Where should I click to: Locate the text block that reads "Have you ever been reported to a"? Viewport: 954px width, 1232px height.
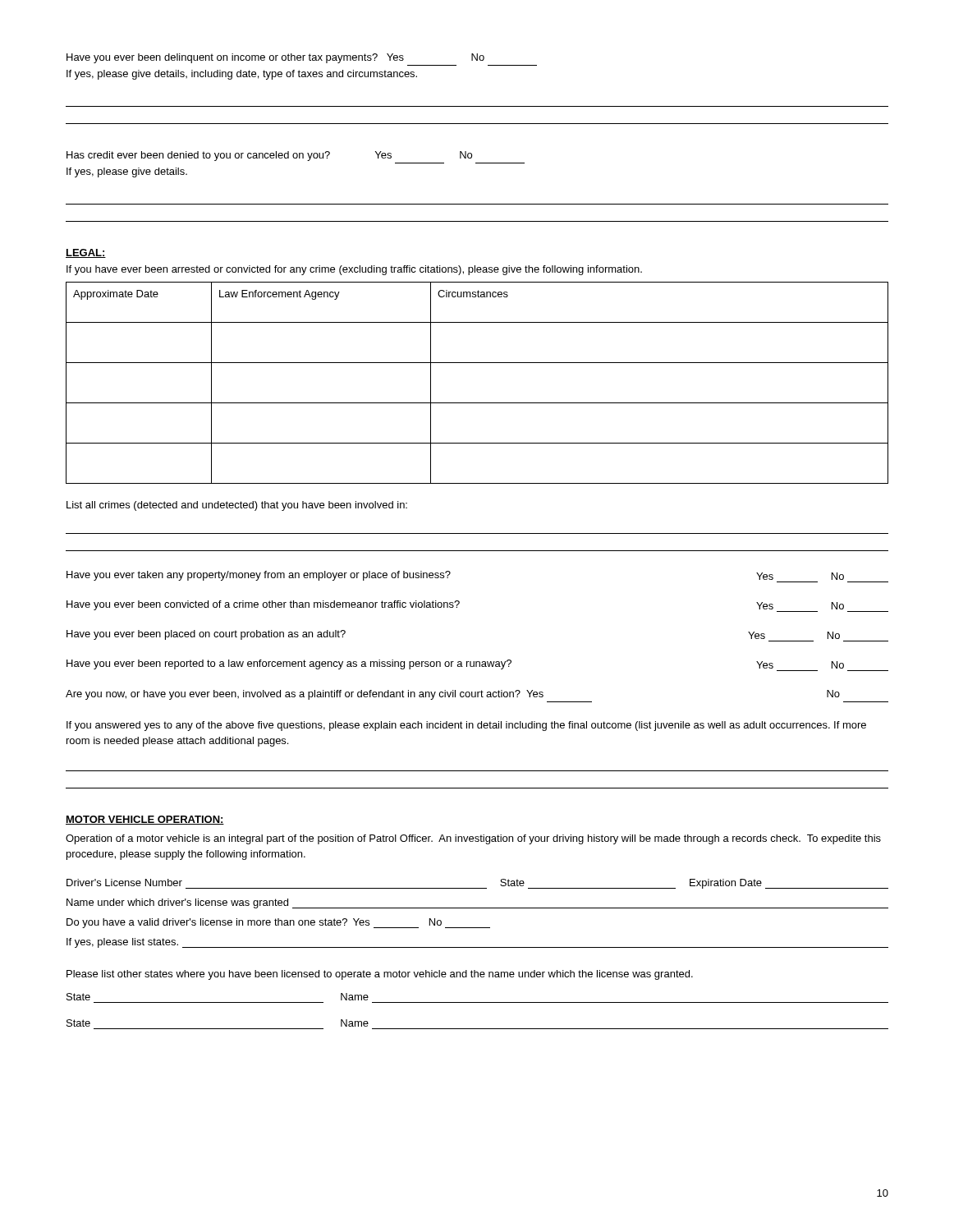[x=477, y=664]
